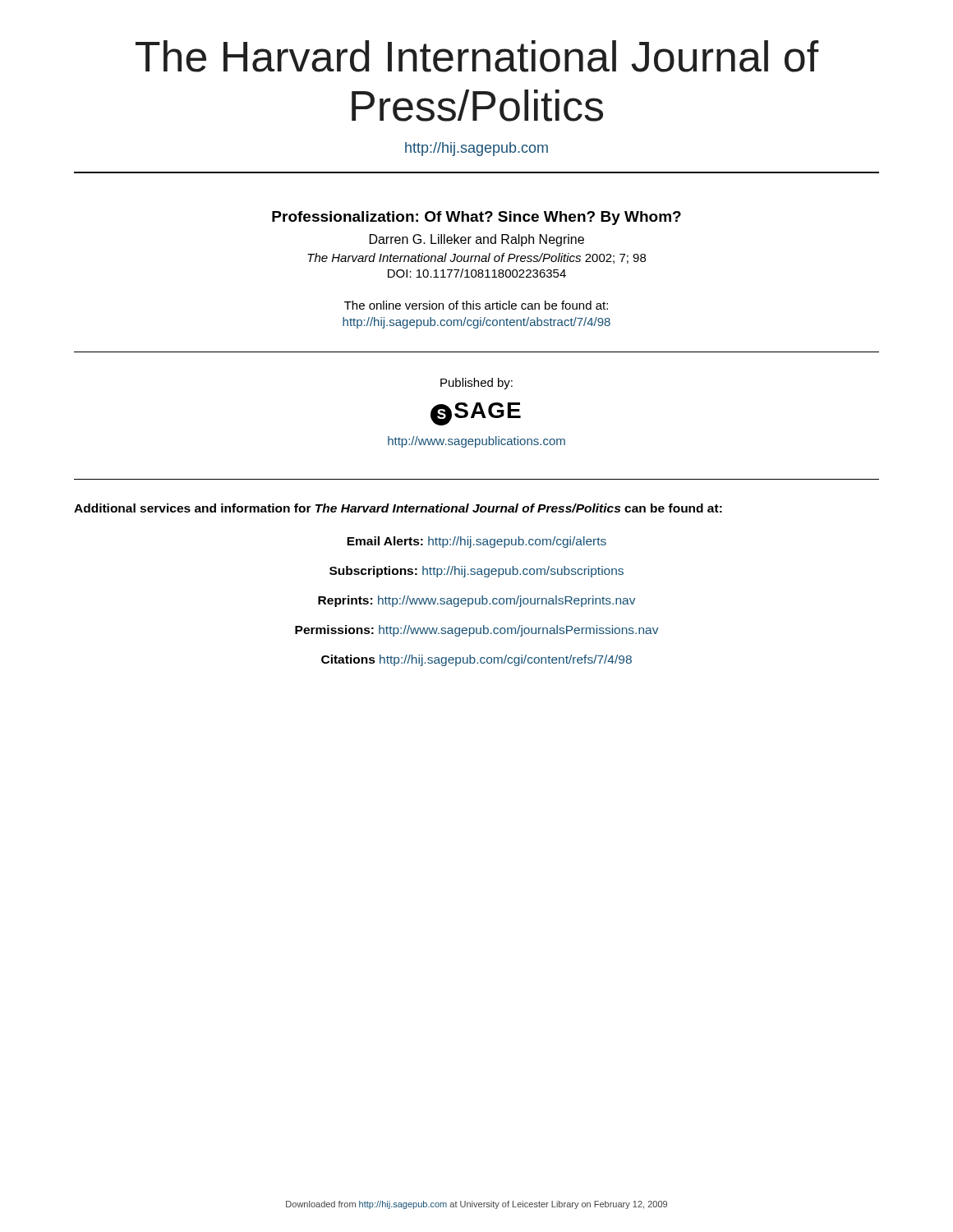Where does it say "Permissions: http://www.sagepub.com/journalsPermissions.nav"?
This screenshot has width=953, height=1232.
tap(476, 629)
